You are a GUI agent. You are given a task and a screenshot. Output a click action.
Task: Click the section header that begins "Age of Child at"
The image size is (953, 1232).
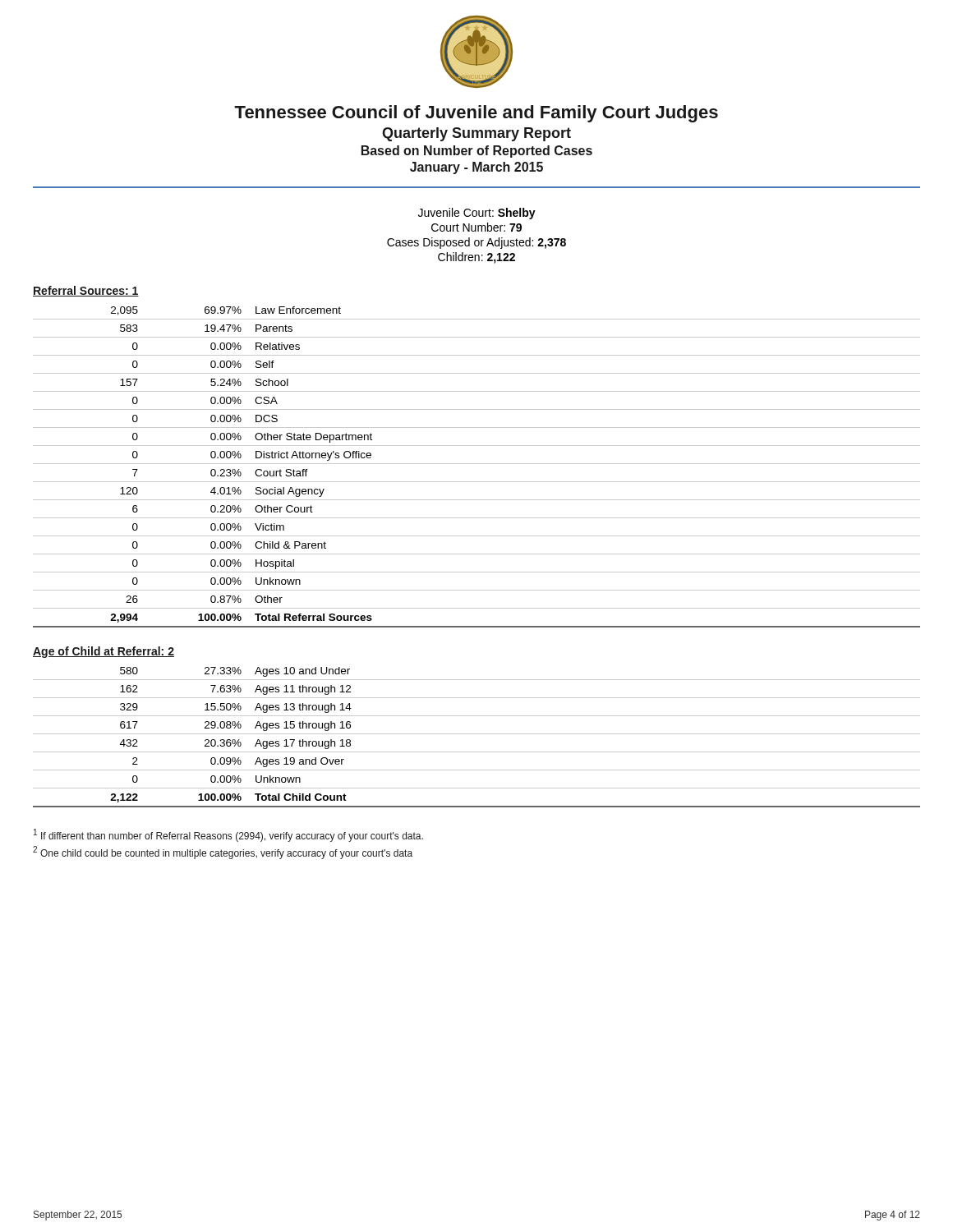tap(103, 651)
